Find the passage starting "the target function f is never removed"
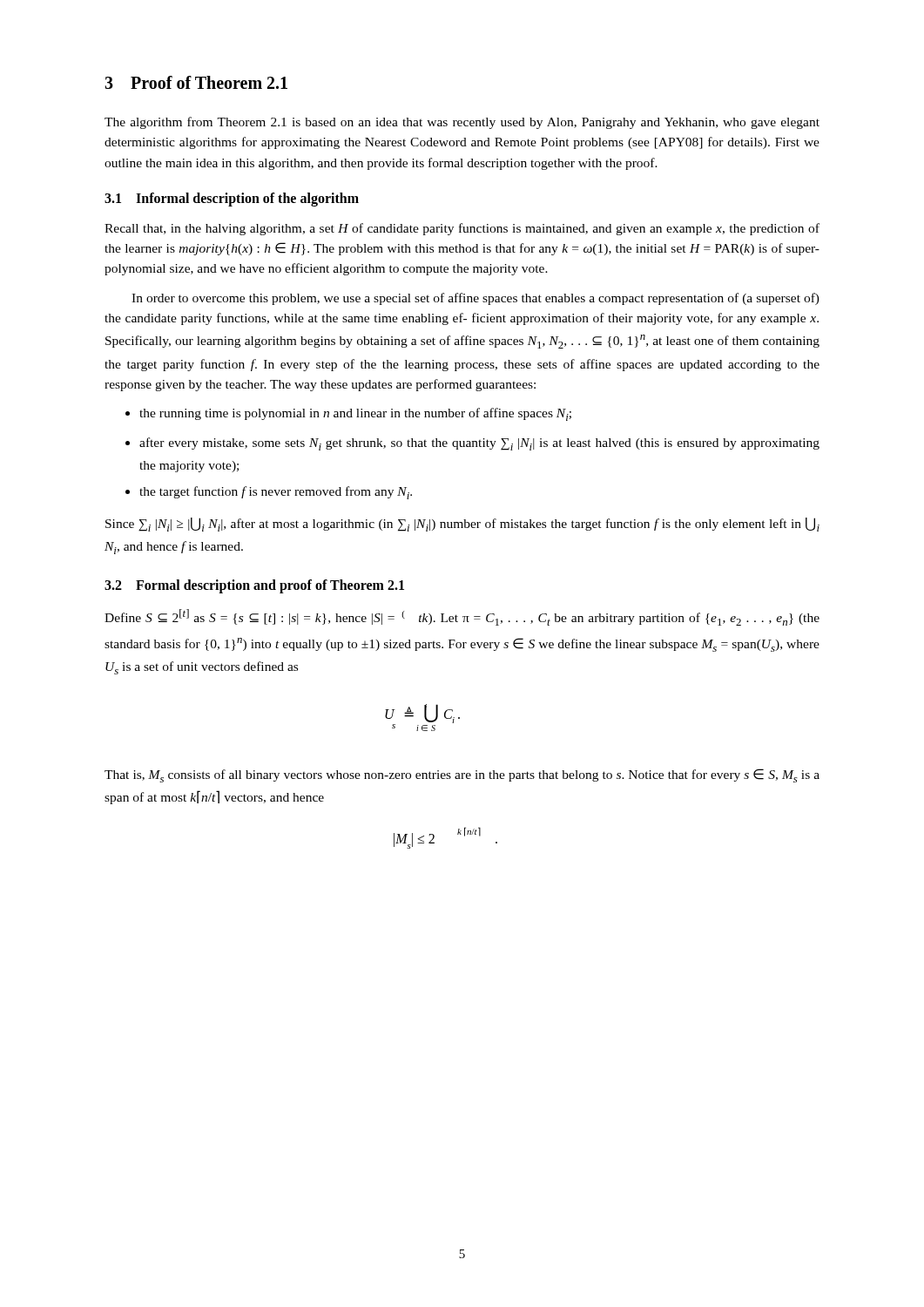 click(276, 493)
